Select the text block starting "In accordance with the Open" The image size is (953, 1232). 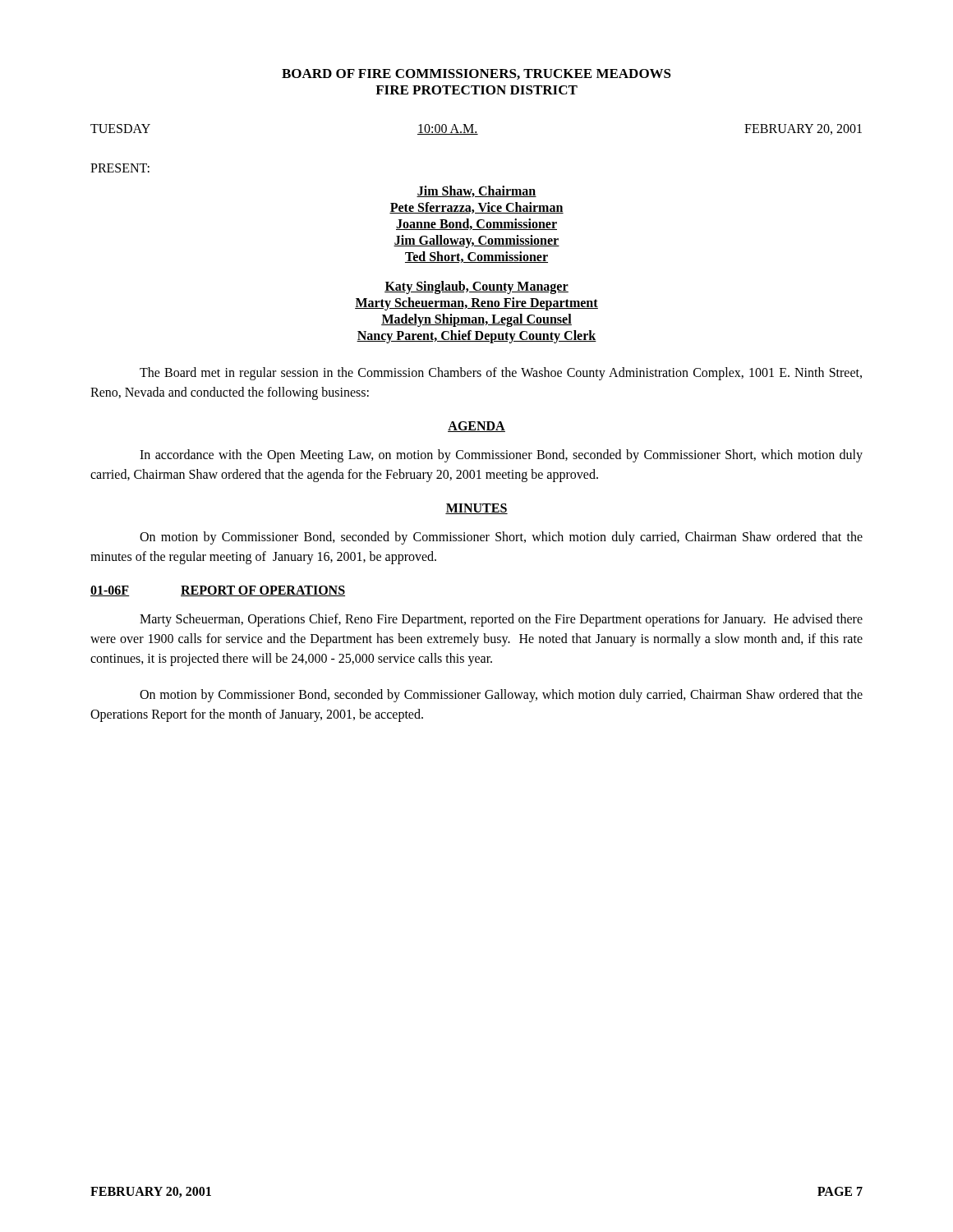(x=476, y=465)
